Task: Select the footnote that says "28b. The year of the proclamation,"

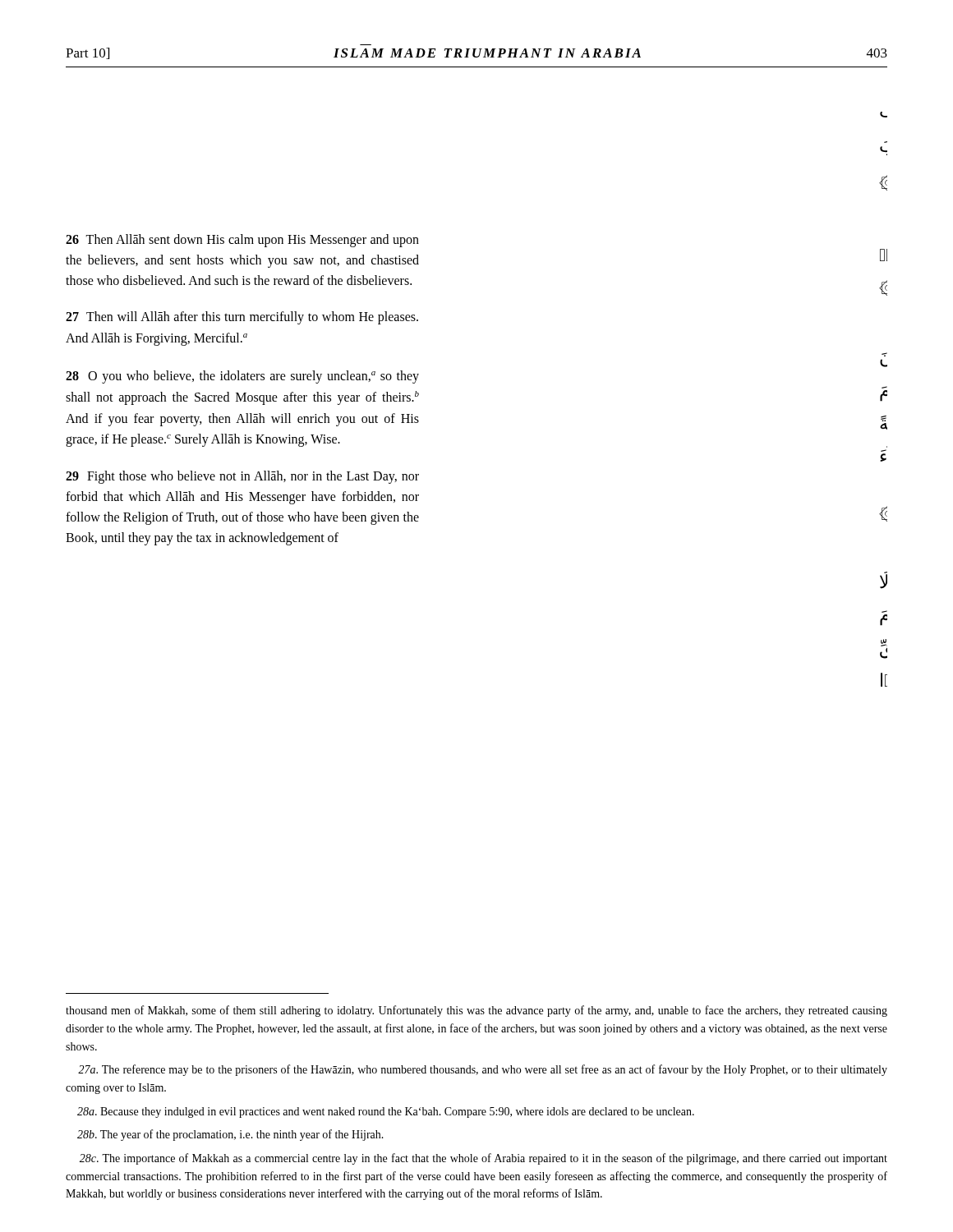Action: point(225,1135)
